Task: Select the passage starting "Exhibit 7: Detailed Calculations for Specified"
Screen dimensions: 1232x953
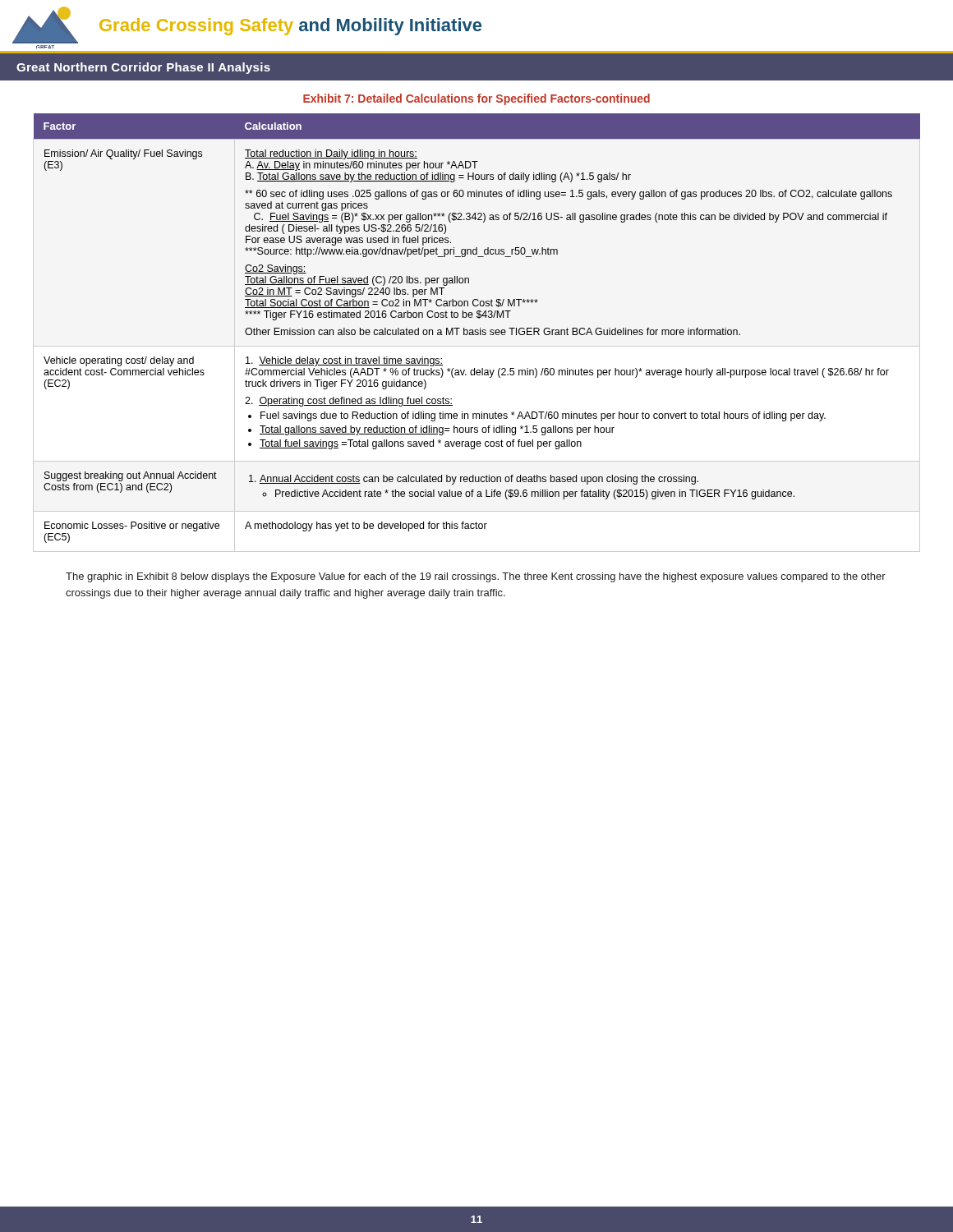Action: [x=476, y=99]
